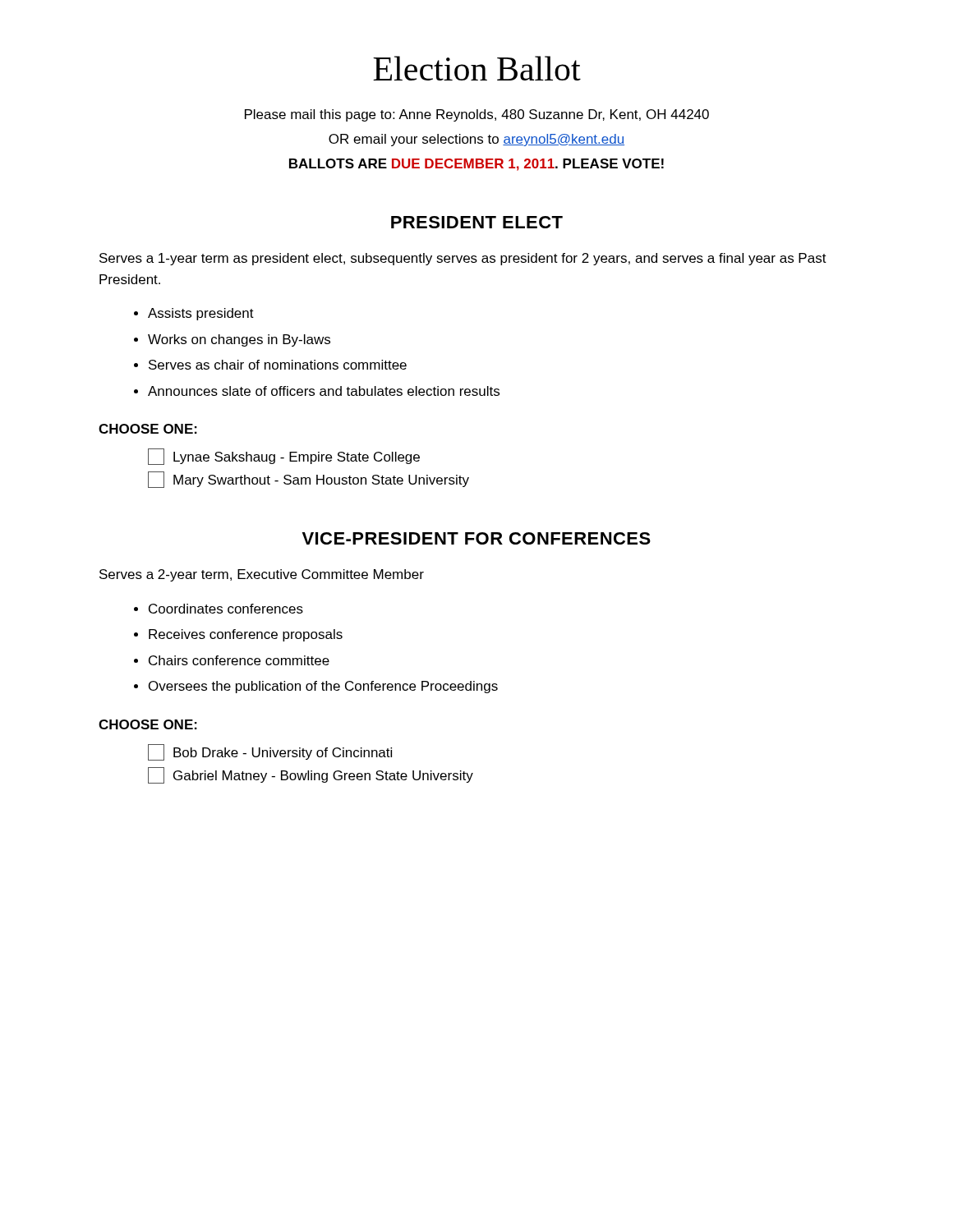Locate the passage starting "Works on changes in By-laws"
The image size is (953, 1232).
tap(239, 339)
